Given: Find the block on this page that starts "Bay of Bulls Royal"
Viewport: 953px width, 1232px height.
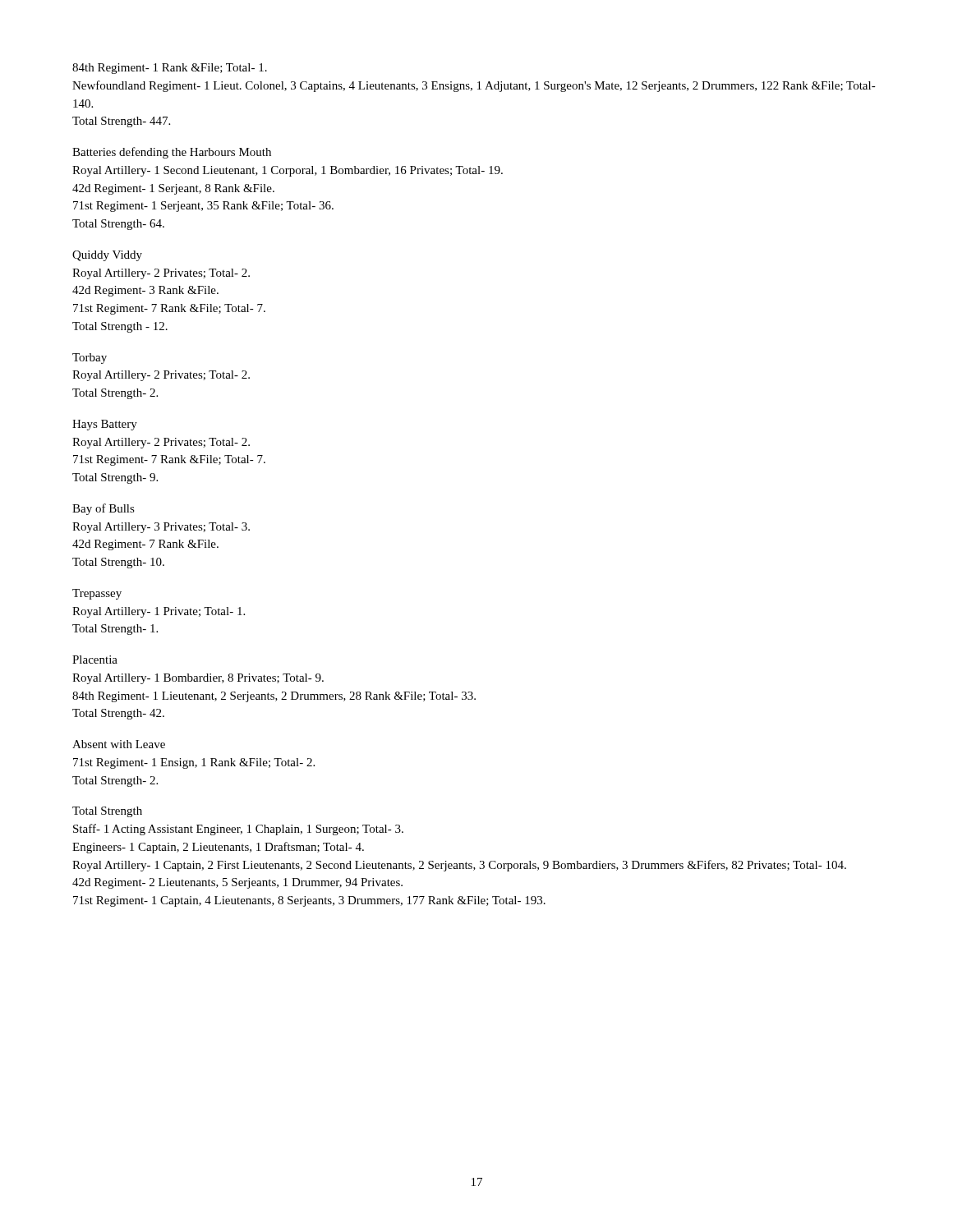Looking at the screenshot, I should click(161, 535).
